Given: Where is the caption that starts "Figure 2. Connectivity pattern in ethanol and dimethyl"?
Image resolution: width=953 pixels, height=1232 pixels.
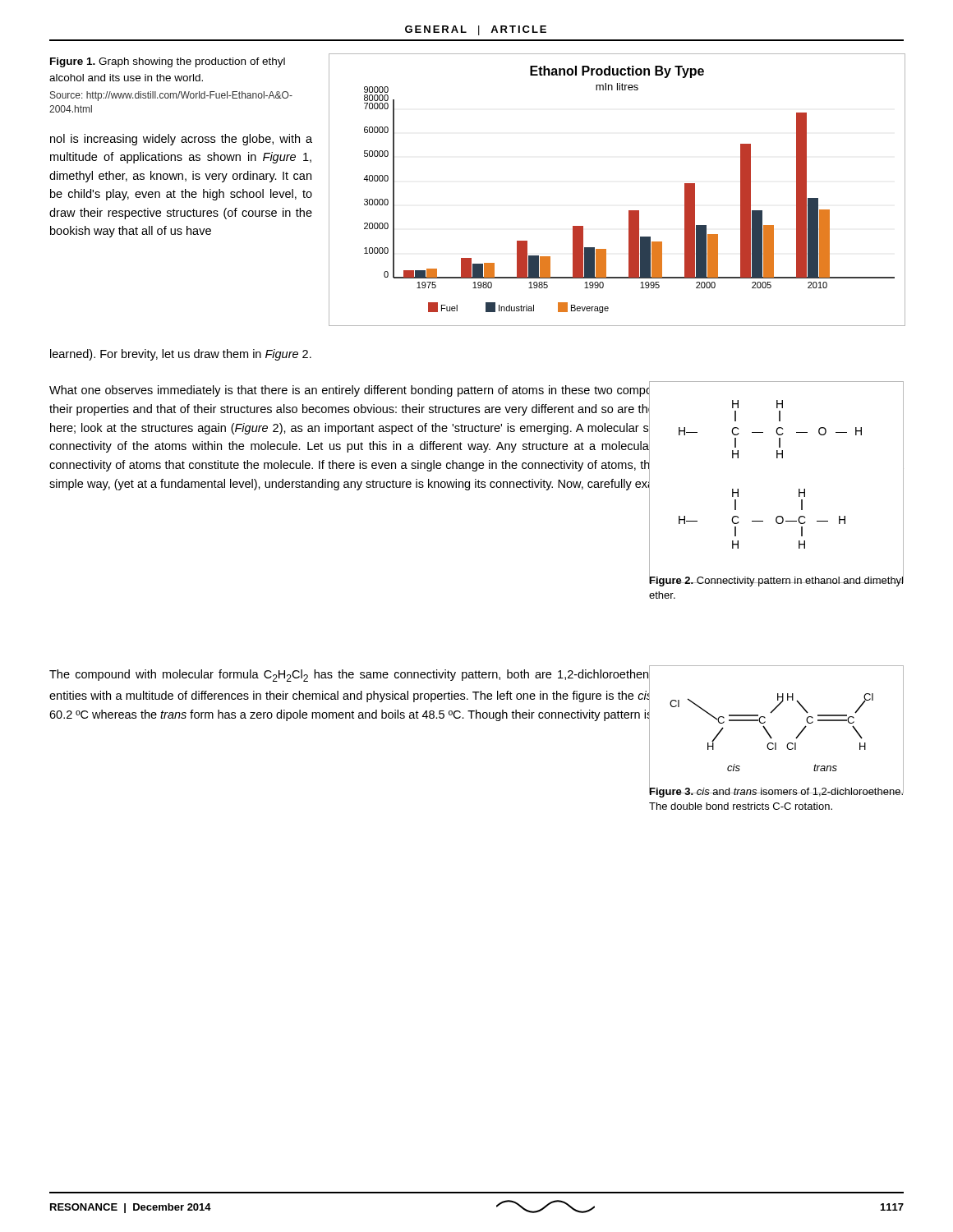Looking at the screenshot, I should pyautogui.click(x=776, y=588).
